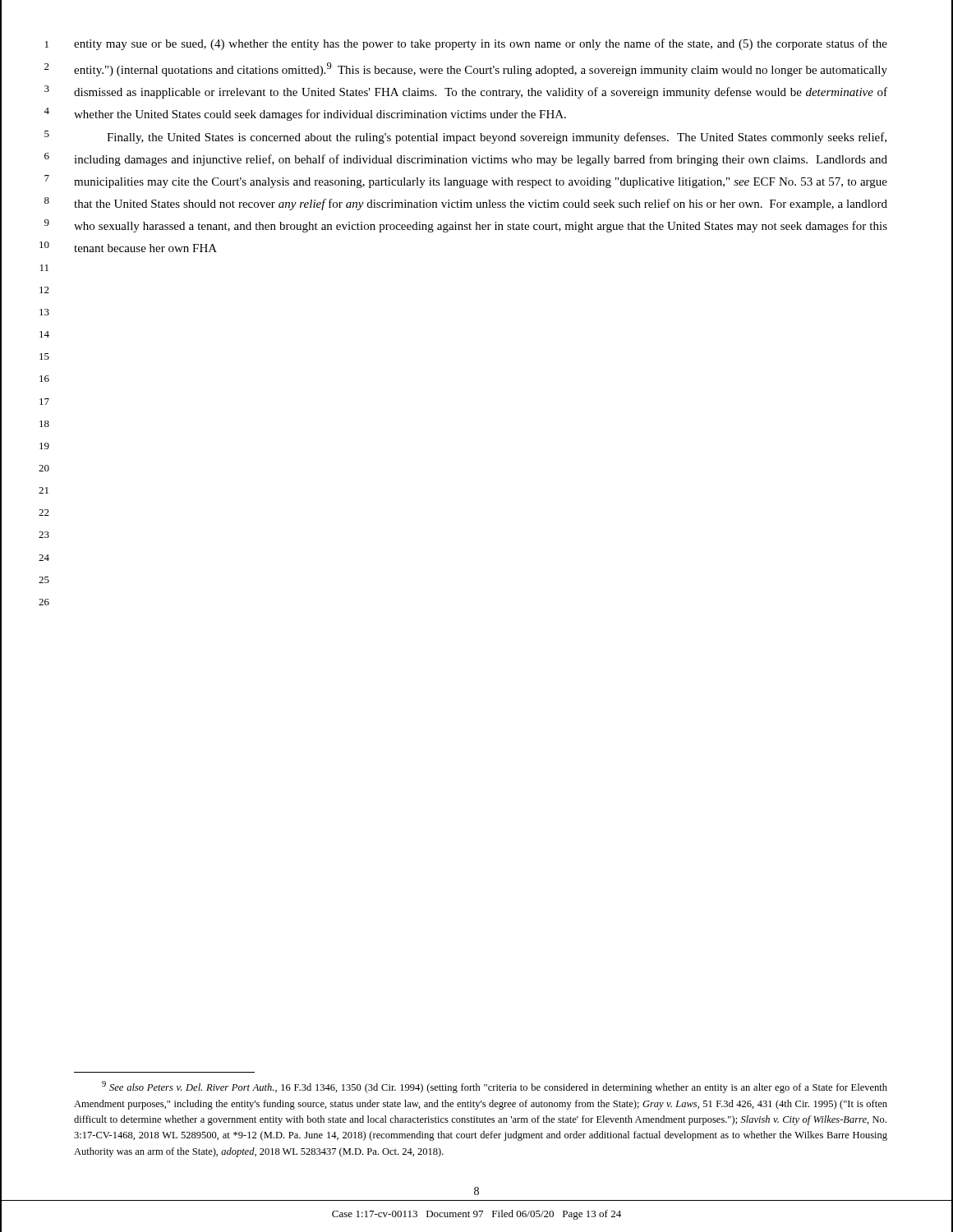Click on the text block starting "Finally, the United States"
This screenshot has height=1232, width=953.
(481, 193)
